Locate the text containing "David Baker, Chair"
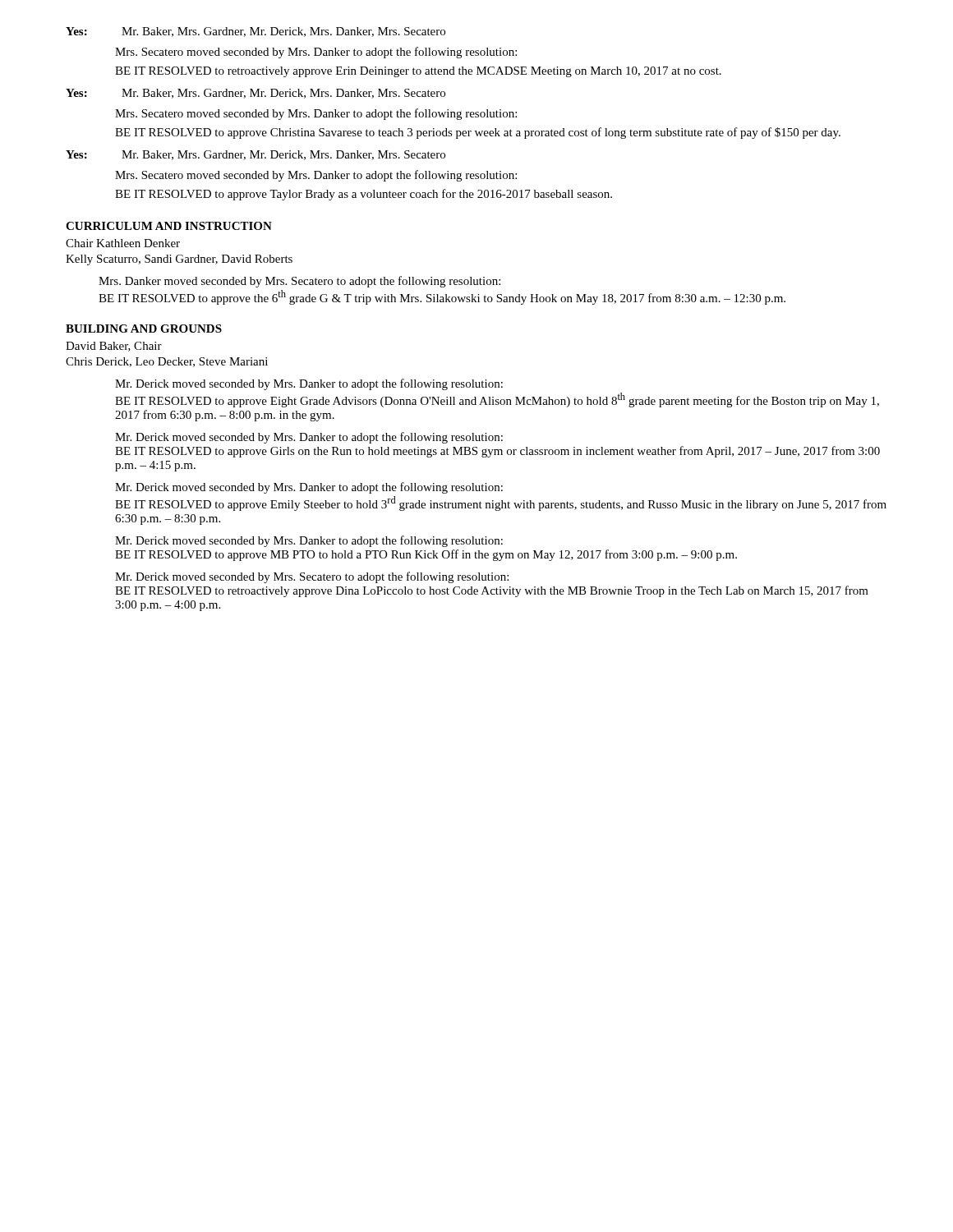Viewport: 953px width, 1232px height. coord(114,346)
